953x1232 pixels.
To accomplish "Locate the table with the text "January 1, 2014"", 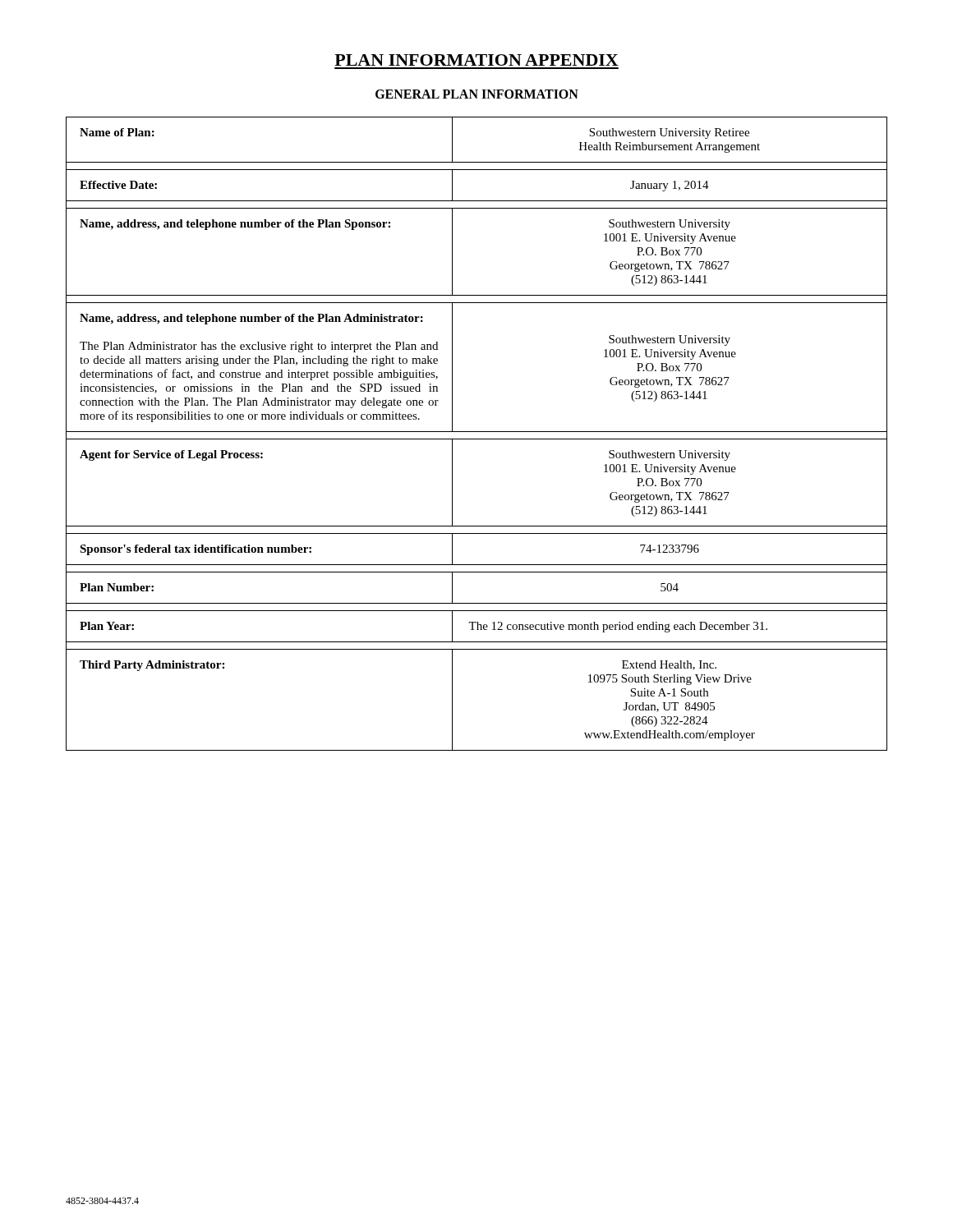I will 476,434.
